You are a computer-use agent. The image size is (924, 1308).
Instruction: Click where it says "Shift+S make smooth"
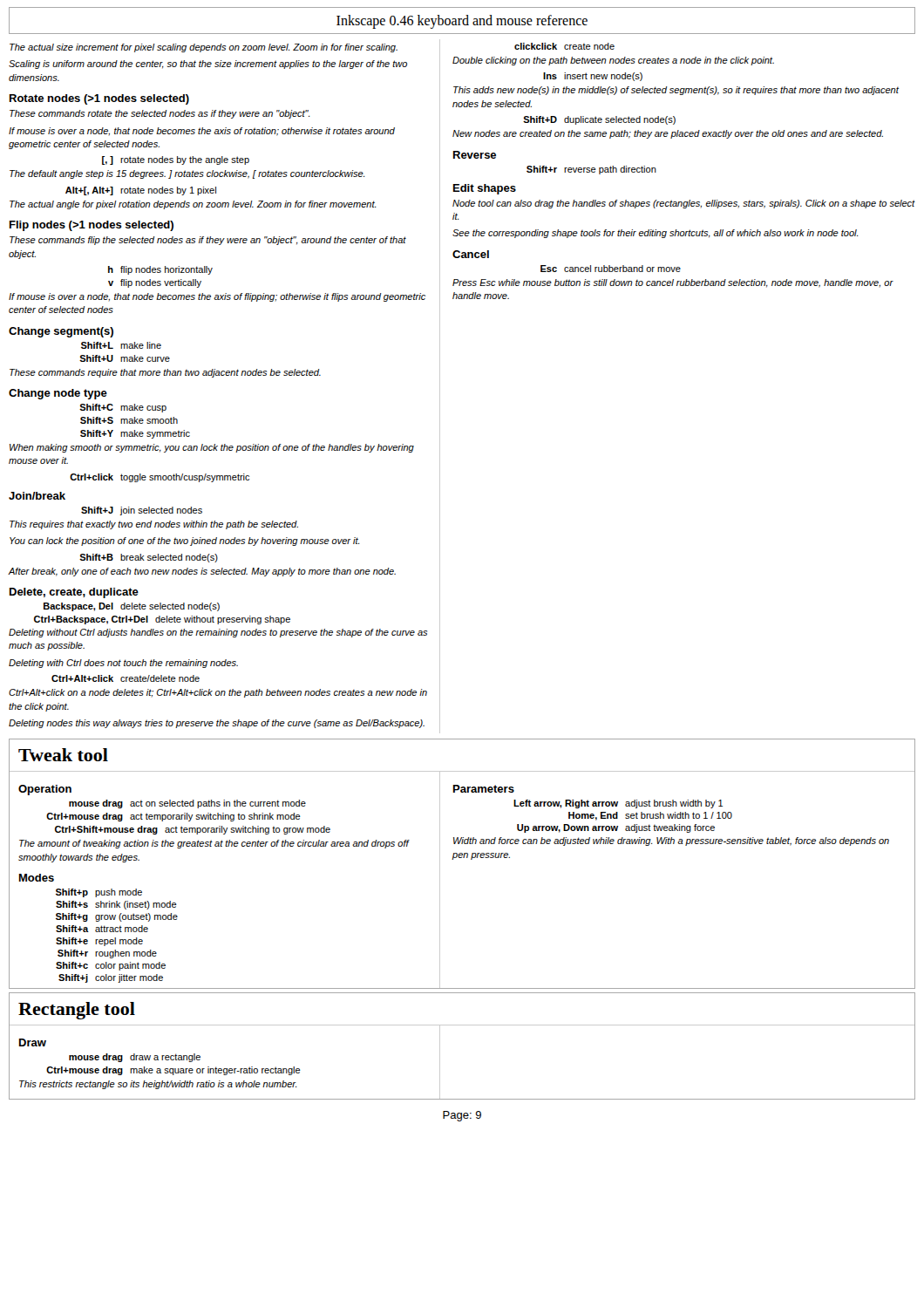click(93, 420)
